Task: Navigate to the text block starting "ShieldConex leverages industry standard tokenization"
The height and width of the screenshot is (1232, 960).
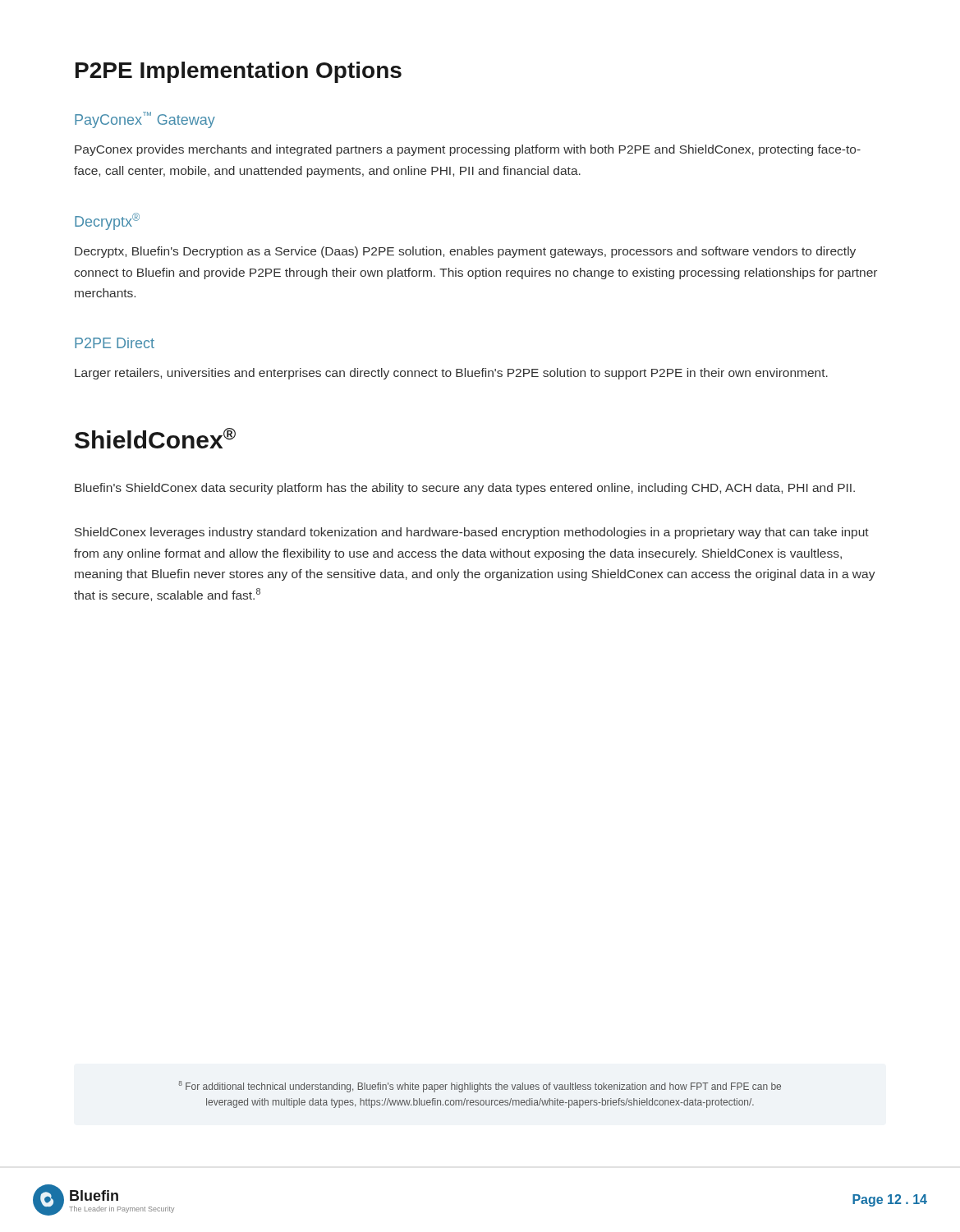Action: click(x=474, y=563)
